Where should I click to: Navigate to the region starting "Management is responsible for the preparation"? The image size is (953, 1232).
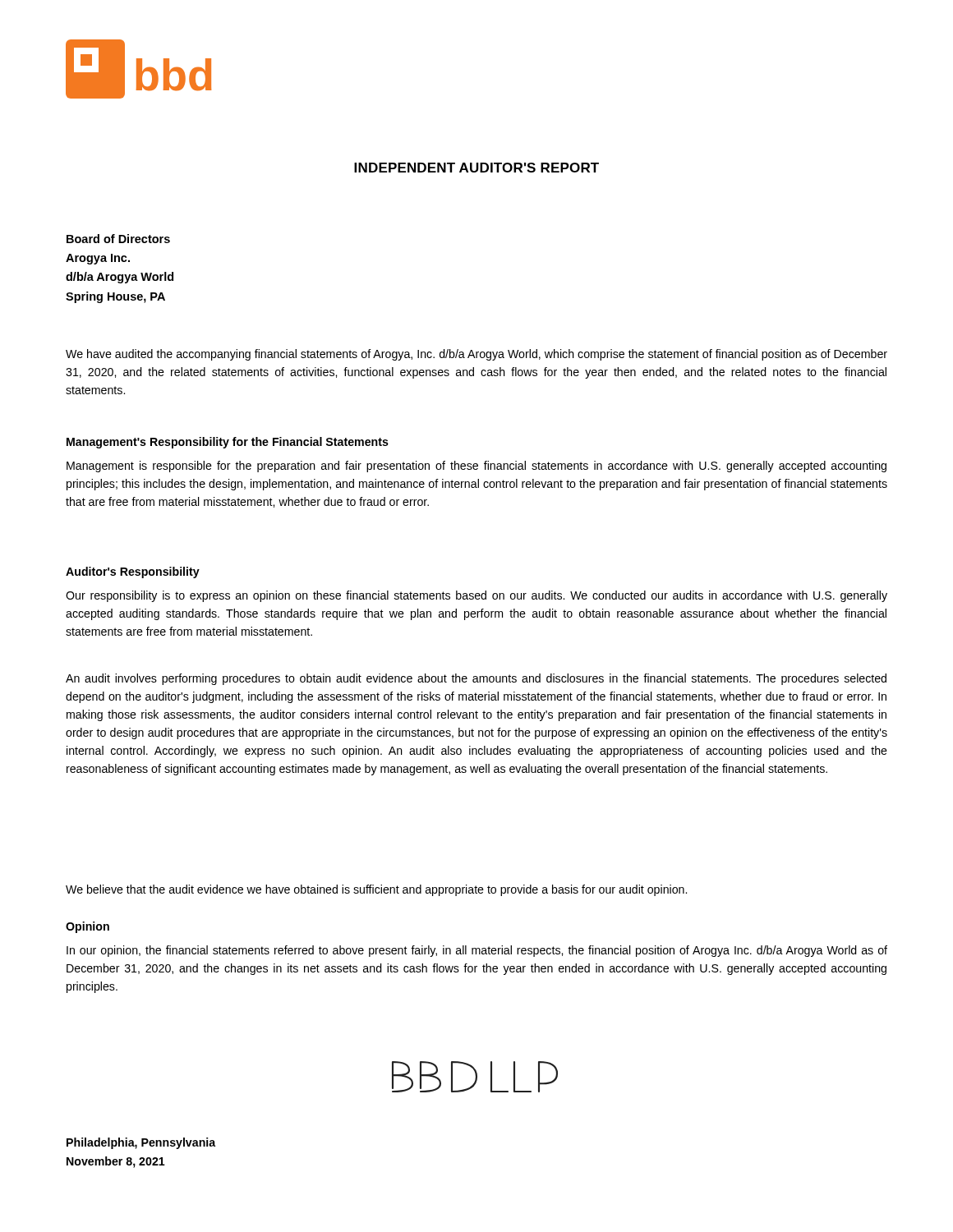476,484
